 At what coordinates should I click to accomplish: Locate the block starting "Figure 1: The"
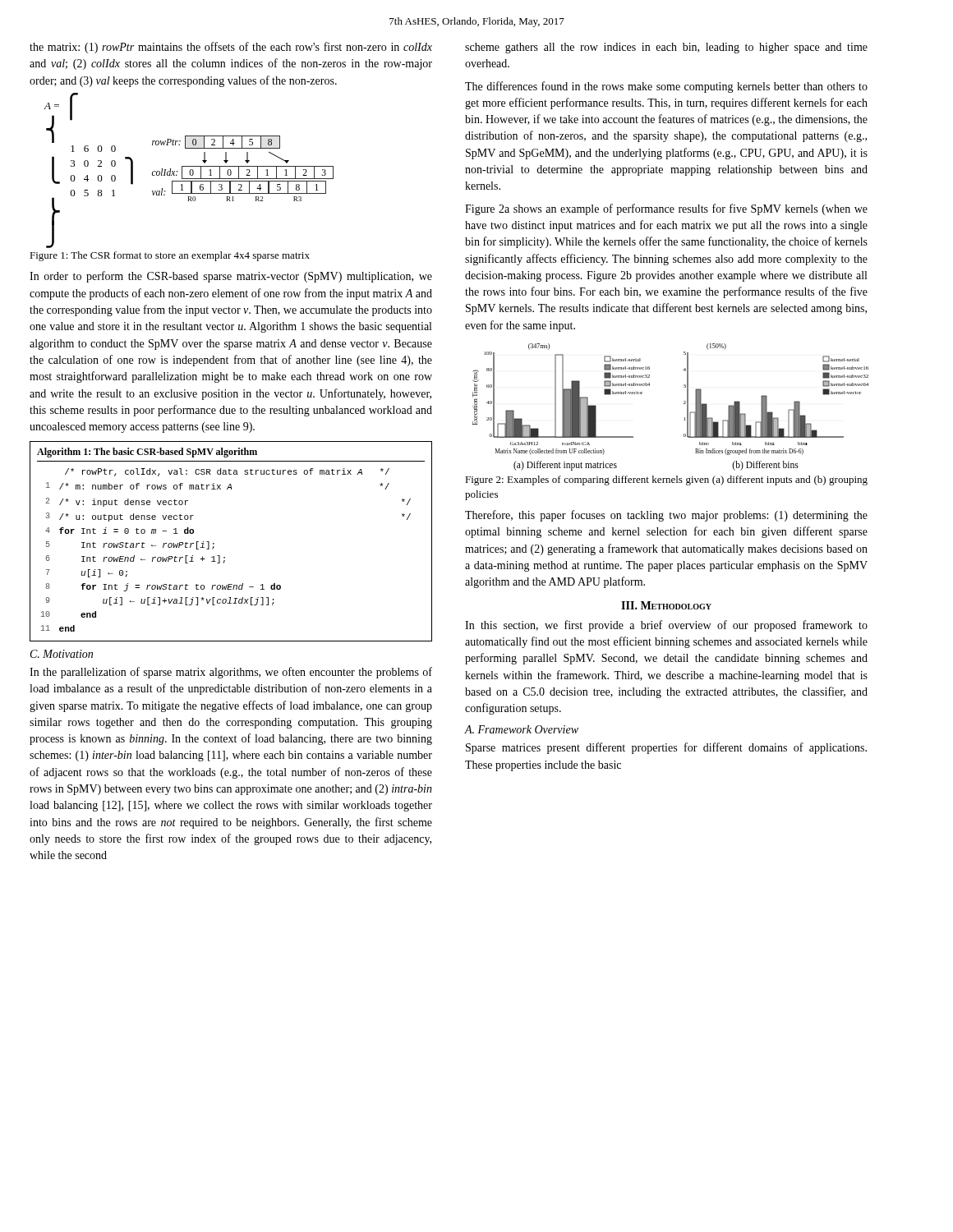pyautogui.click(x=170, y=255)
